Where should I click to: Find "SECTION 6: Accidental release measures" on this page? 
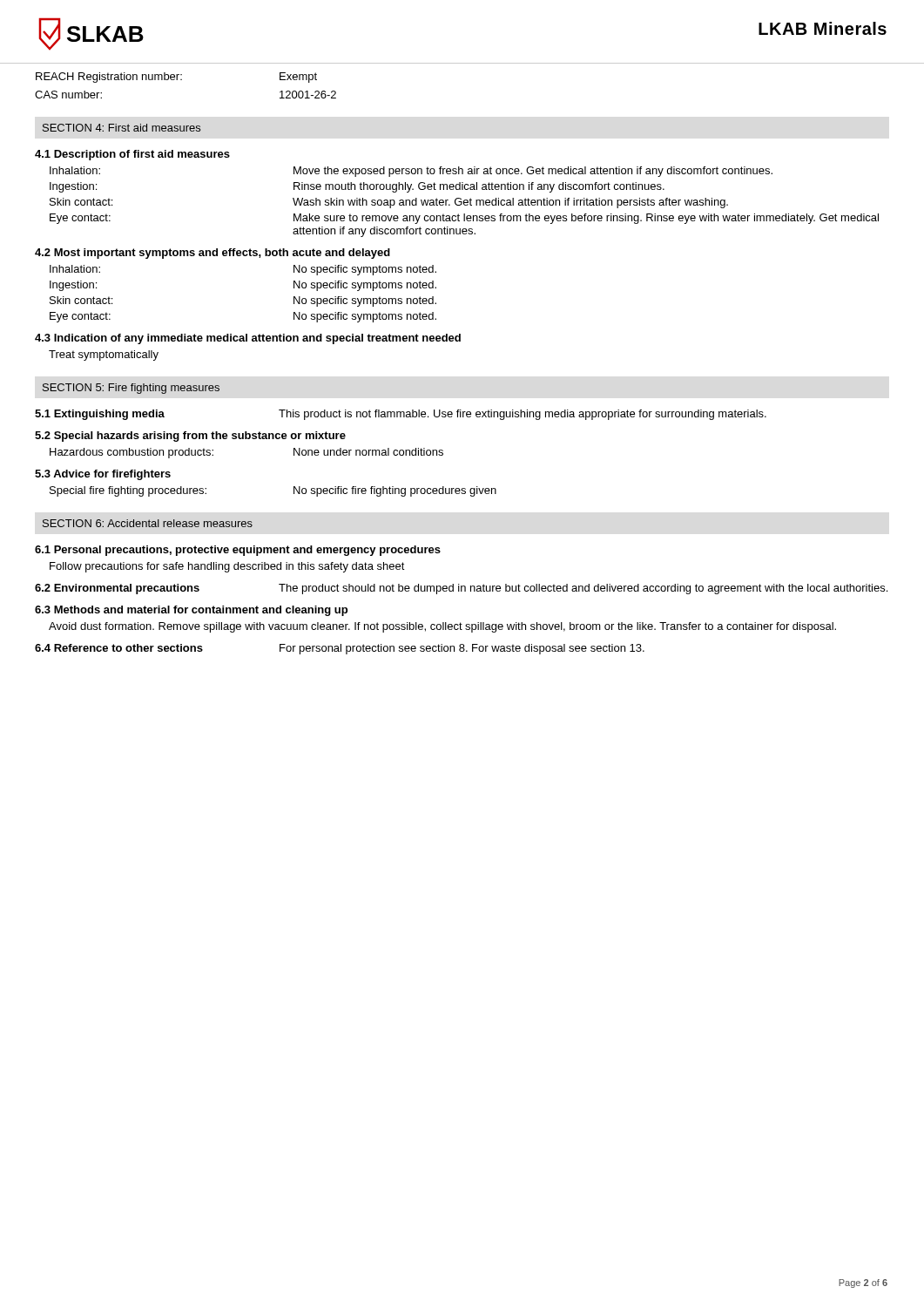coord(147,523)
